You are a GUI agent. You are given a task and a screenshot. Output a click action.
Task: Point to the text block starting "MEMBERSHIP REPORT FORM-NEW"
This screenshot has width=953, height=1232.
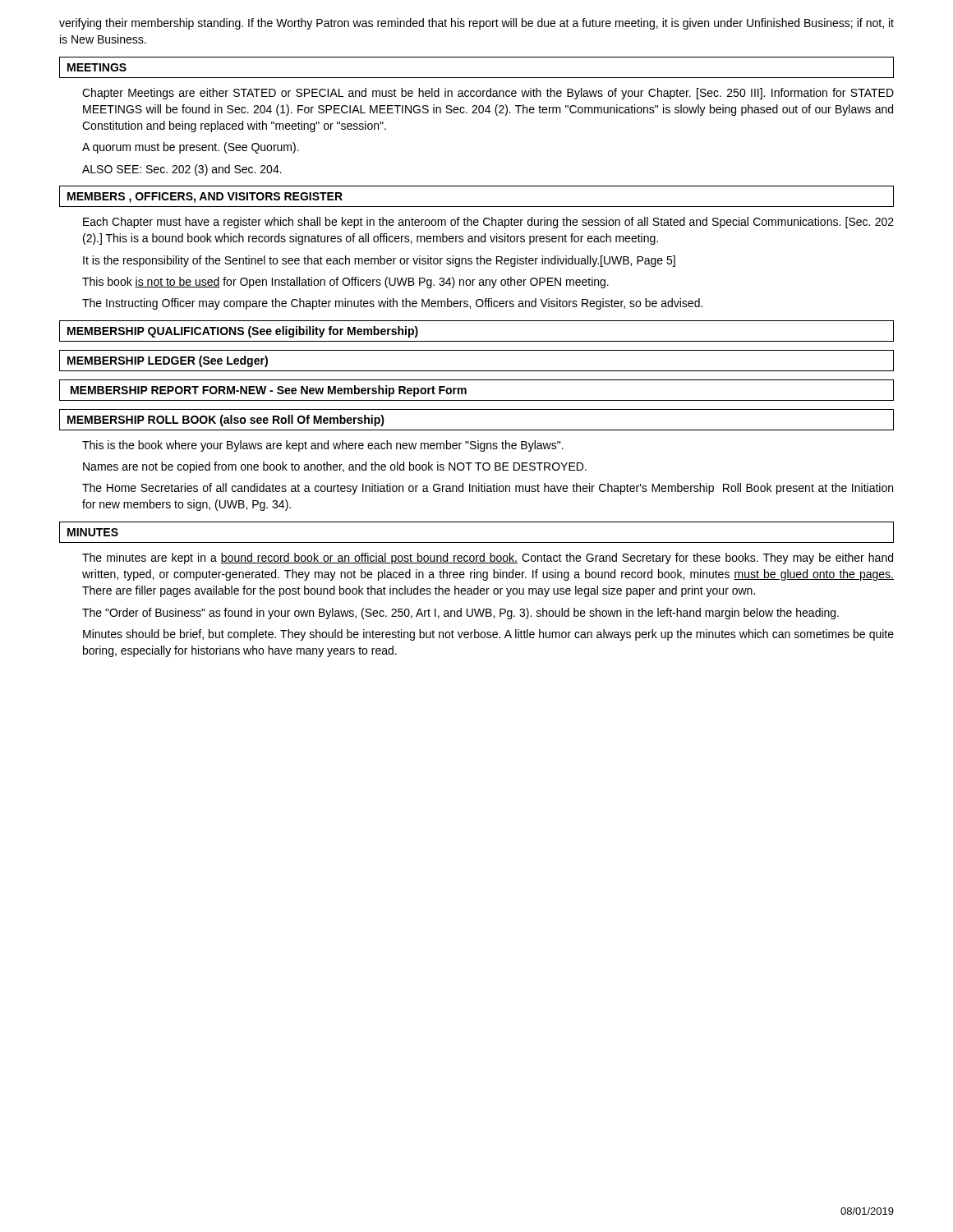click(x=267, y=390)
